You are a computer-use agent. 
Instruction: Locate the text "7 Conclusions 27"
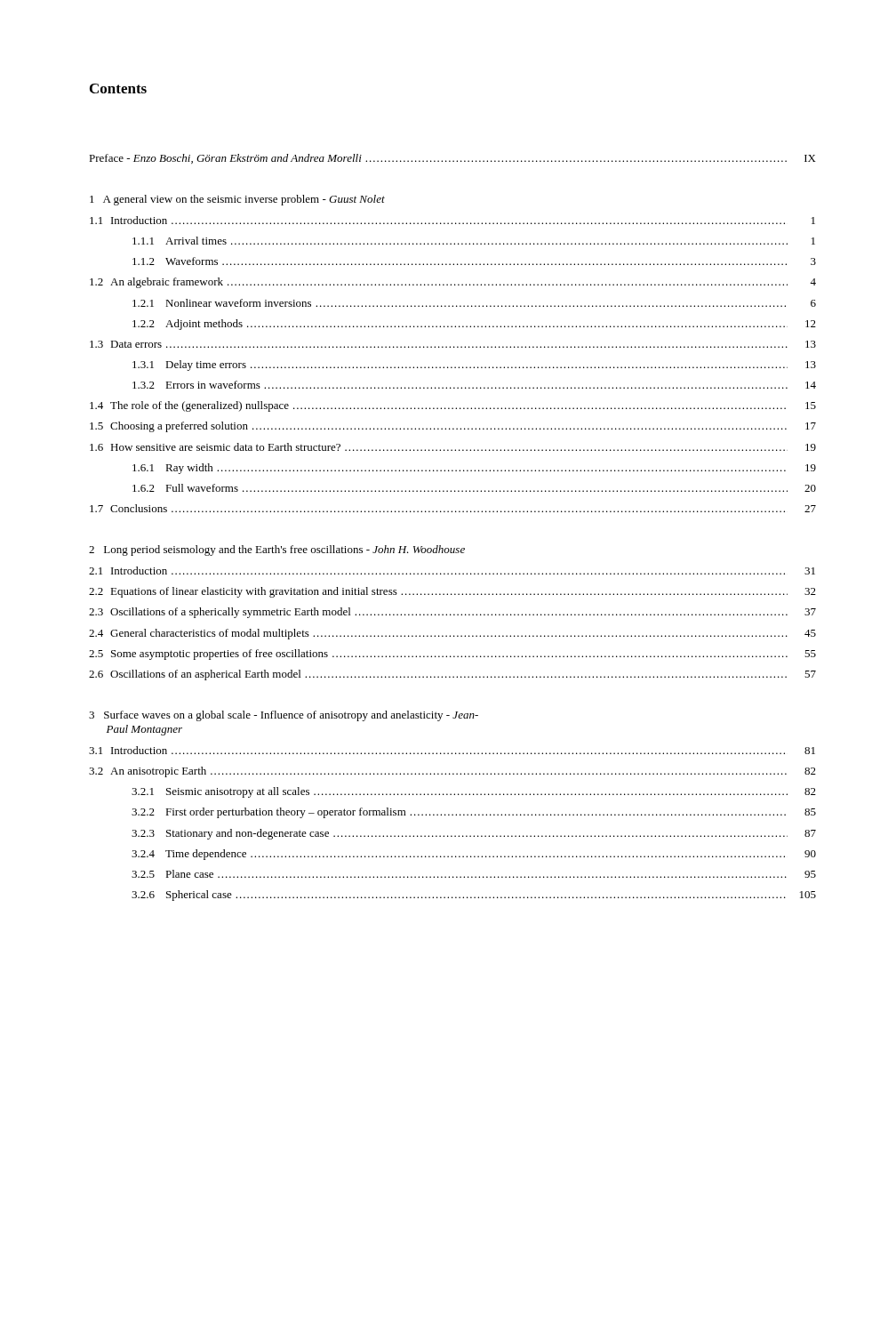click(x=452, y=509)
